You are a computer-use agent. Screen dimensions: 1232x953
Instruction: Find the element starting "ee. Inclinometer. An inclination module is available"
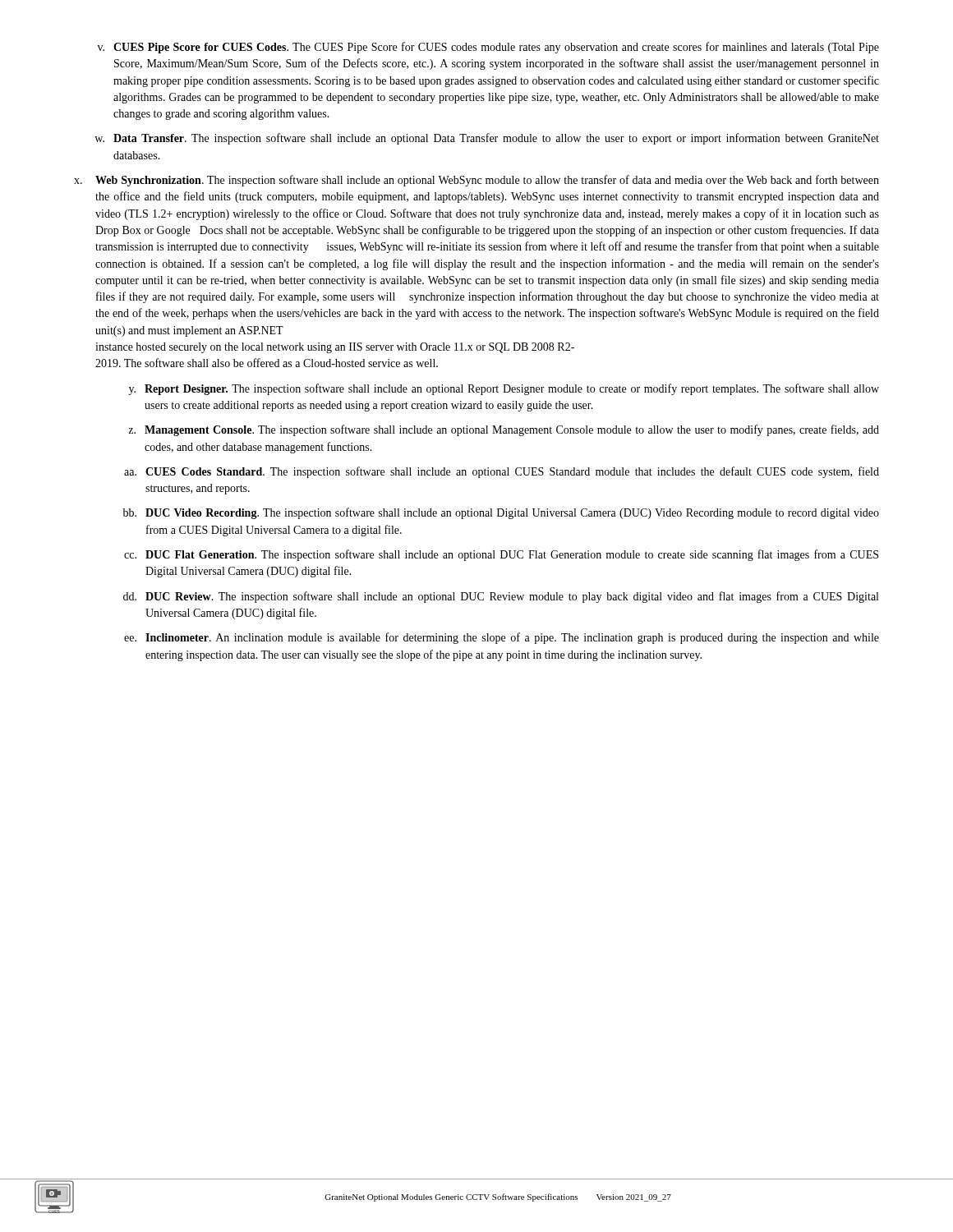tap(488, 647)
